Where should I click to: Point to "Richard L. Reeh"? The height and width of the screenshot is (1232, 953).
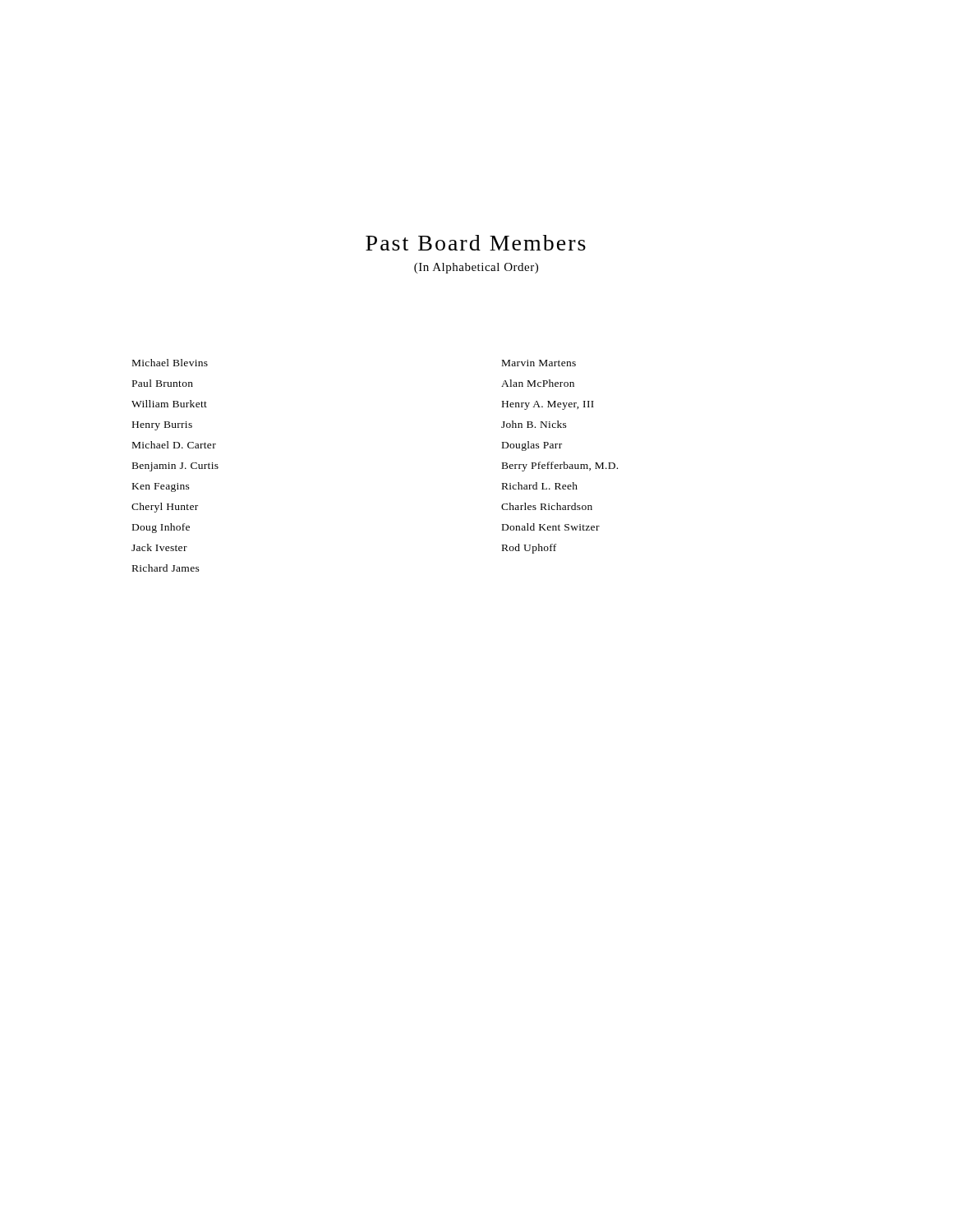coord(539,486)
